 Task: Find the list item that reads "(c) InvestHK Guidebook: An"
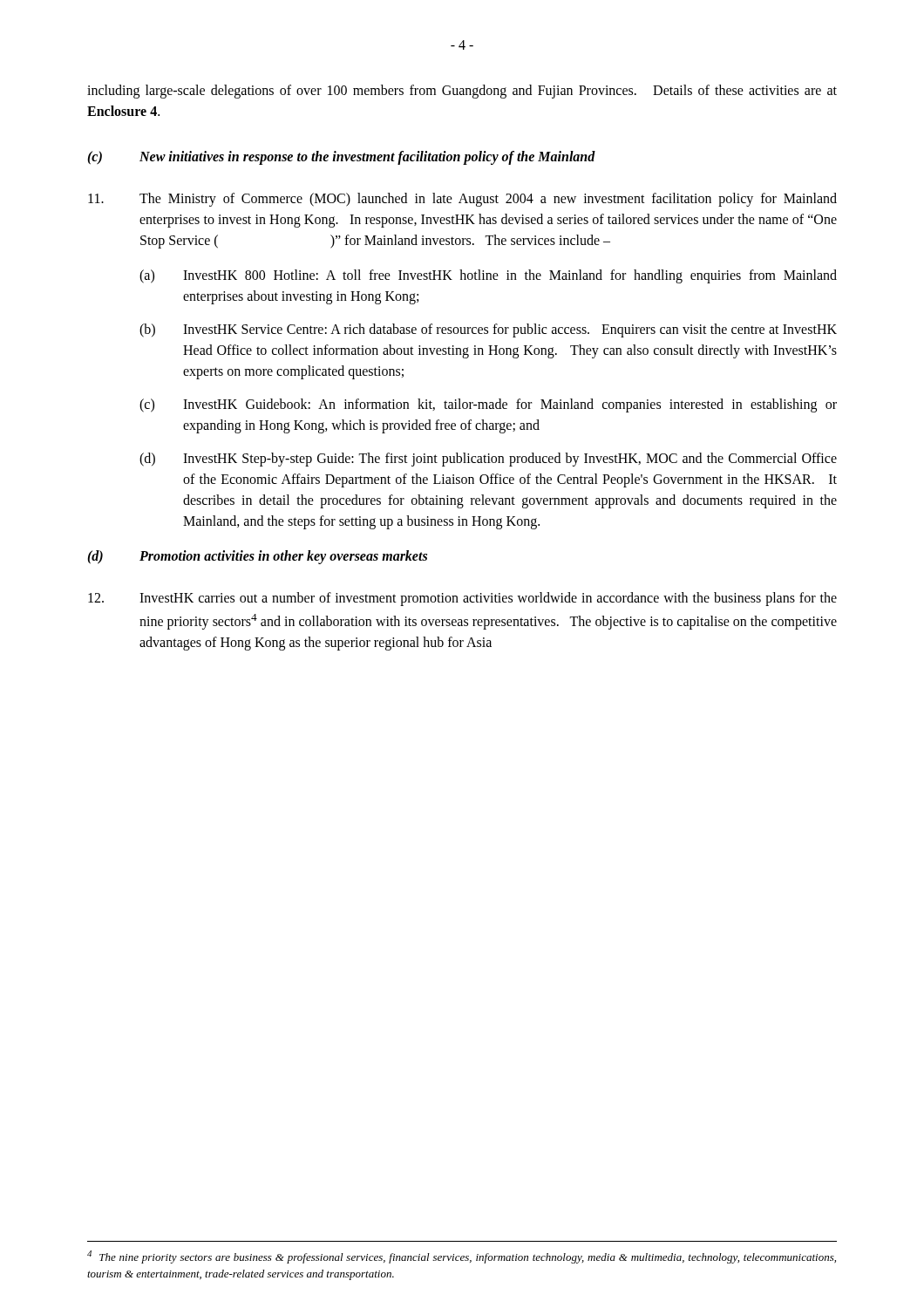click(x=488, y=415)
